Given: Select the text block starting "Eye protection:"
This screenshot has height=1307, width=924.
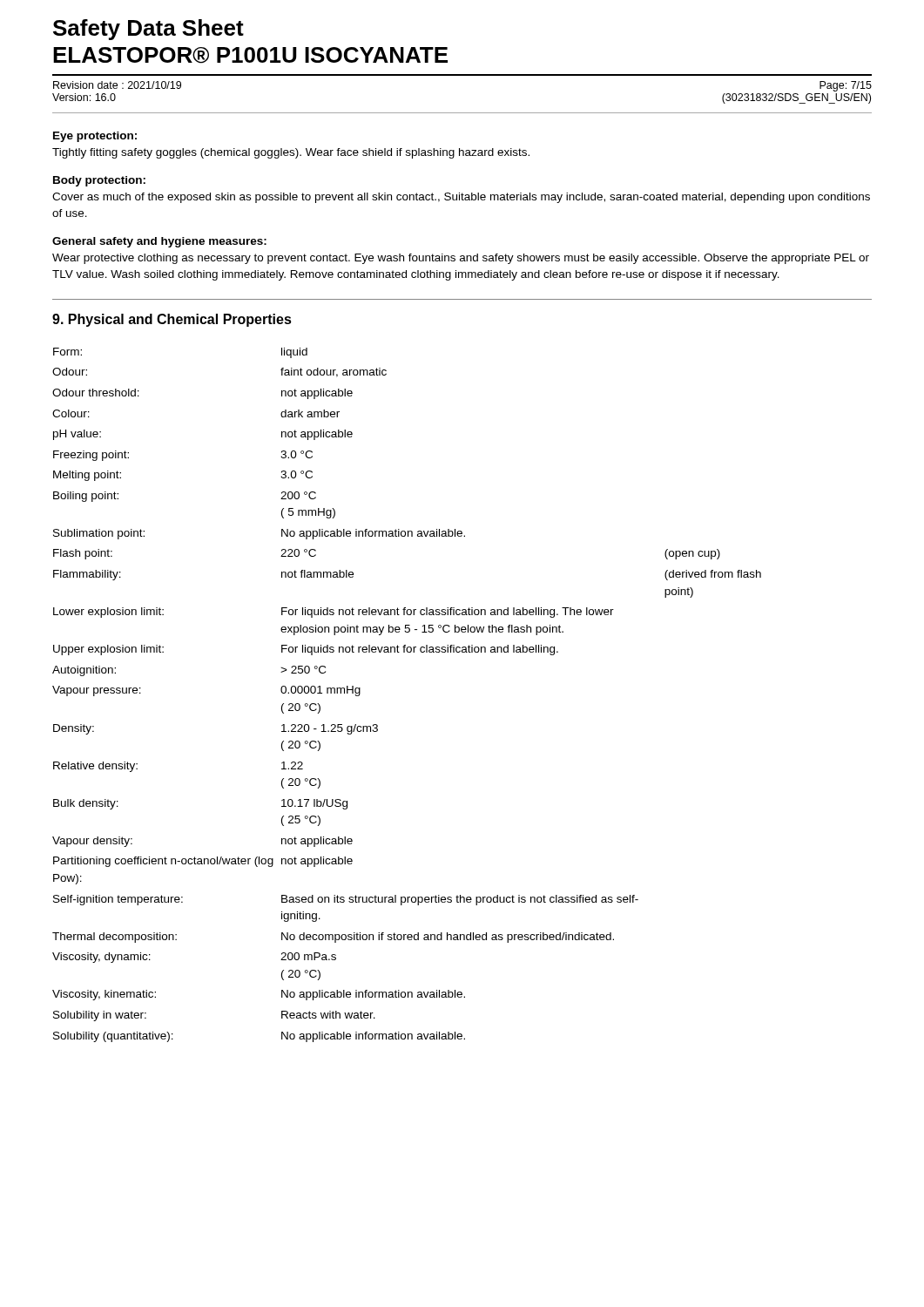Looking at the screenshot, I should (x=95, y=136).
